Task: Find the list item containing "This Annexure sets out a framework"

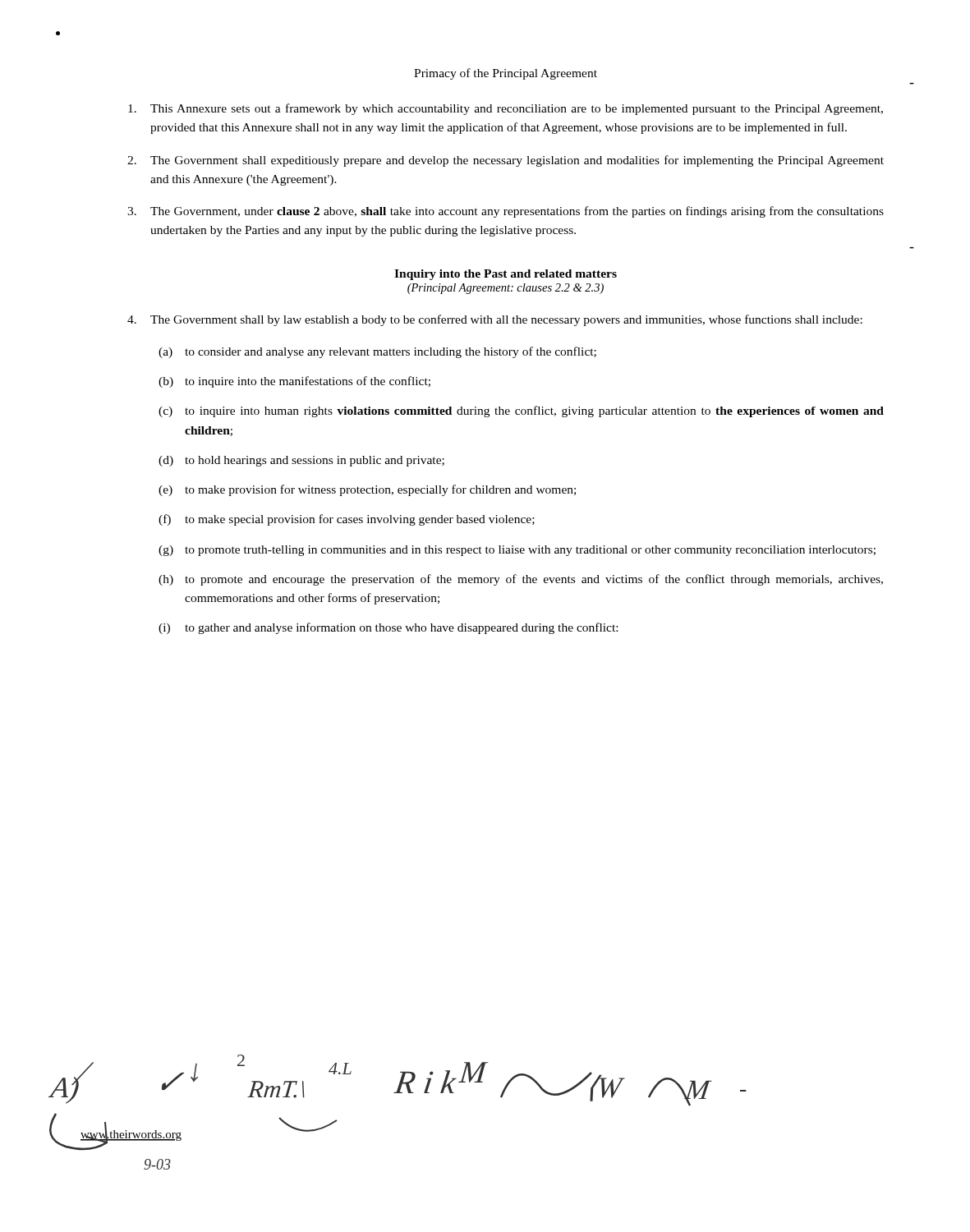Action: (506, 118)
